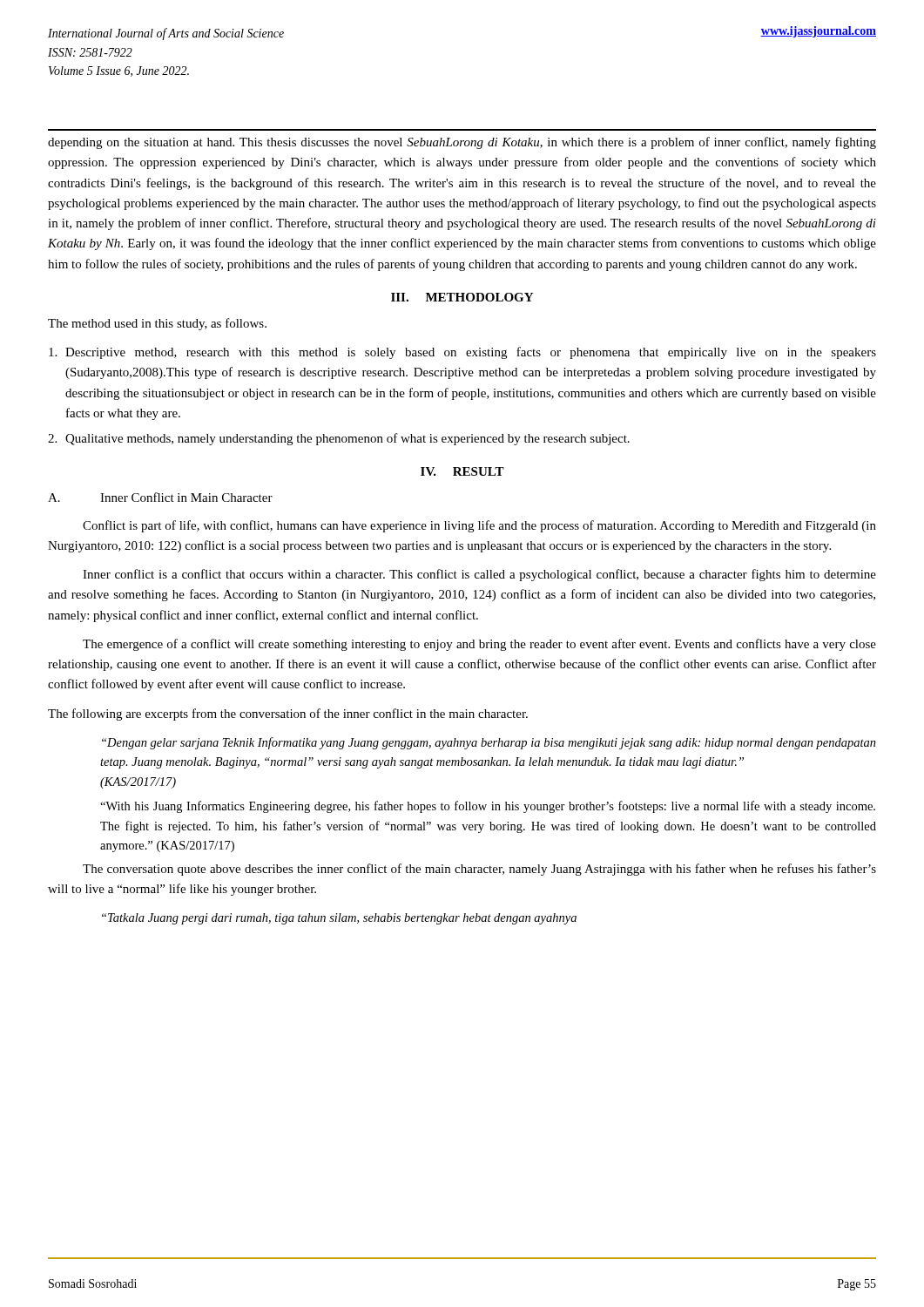Navigate to the block starting "The method used in this study,"

click(x=158, y=323)
